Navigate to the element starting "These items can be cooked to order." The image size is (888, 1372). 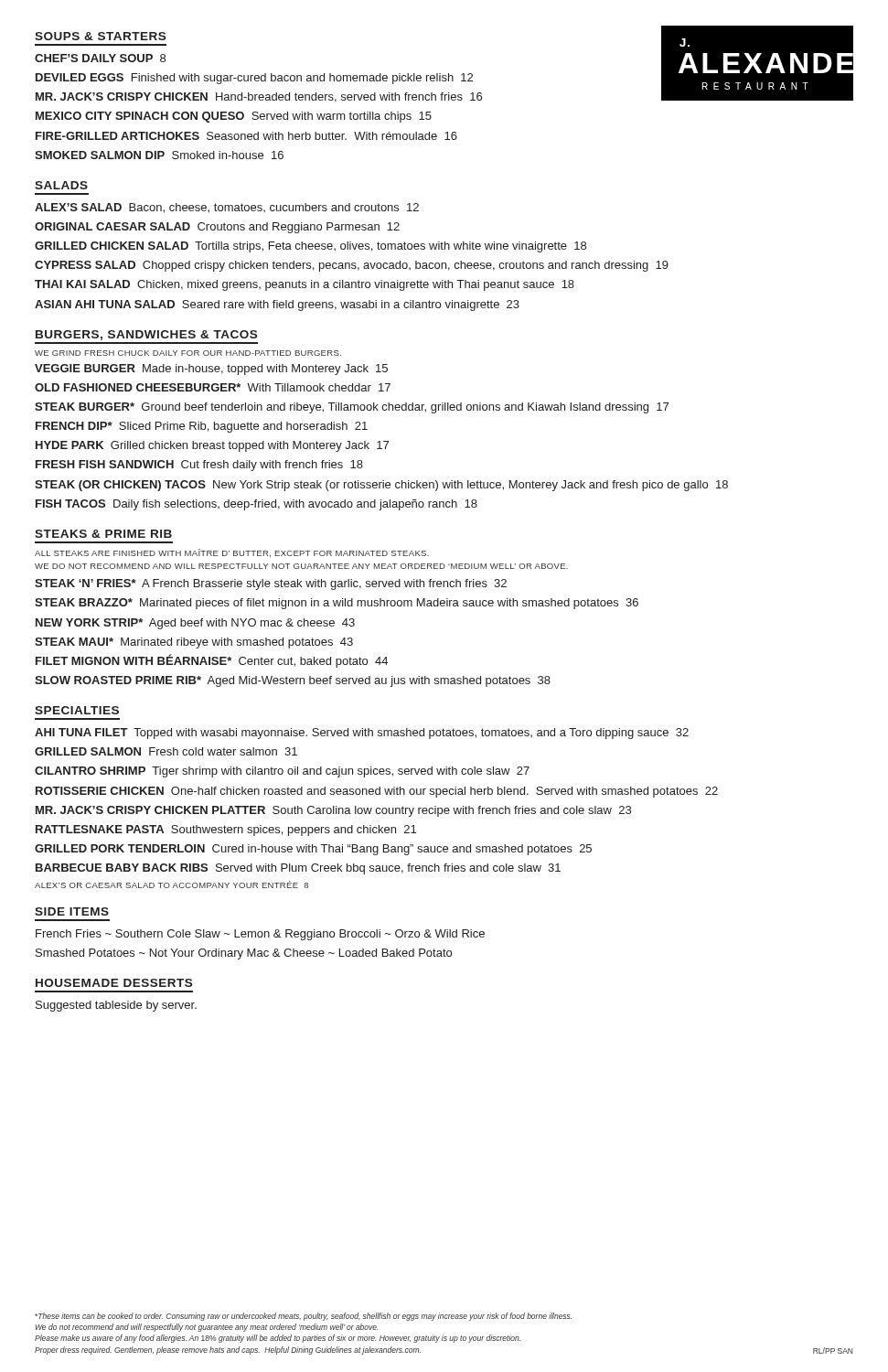444,1333
